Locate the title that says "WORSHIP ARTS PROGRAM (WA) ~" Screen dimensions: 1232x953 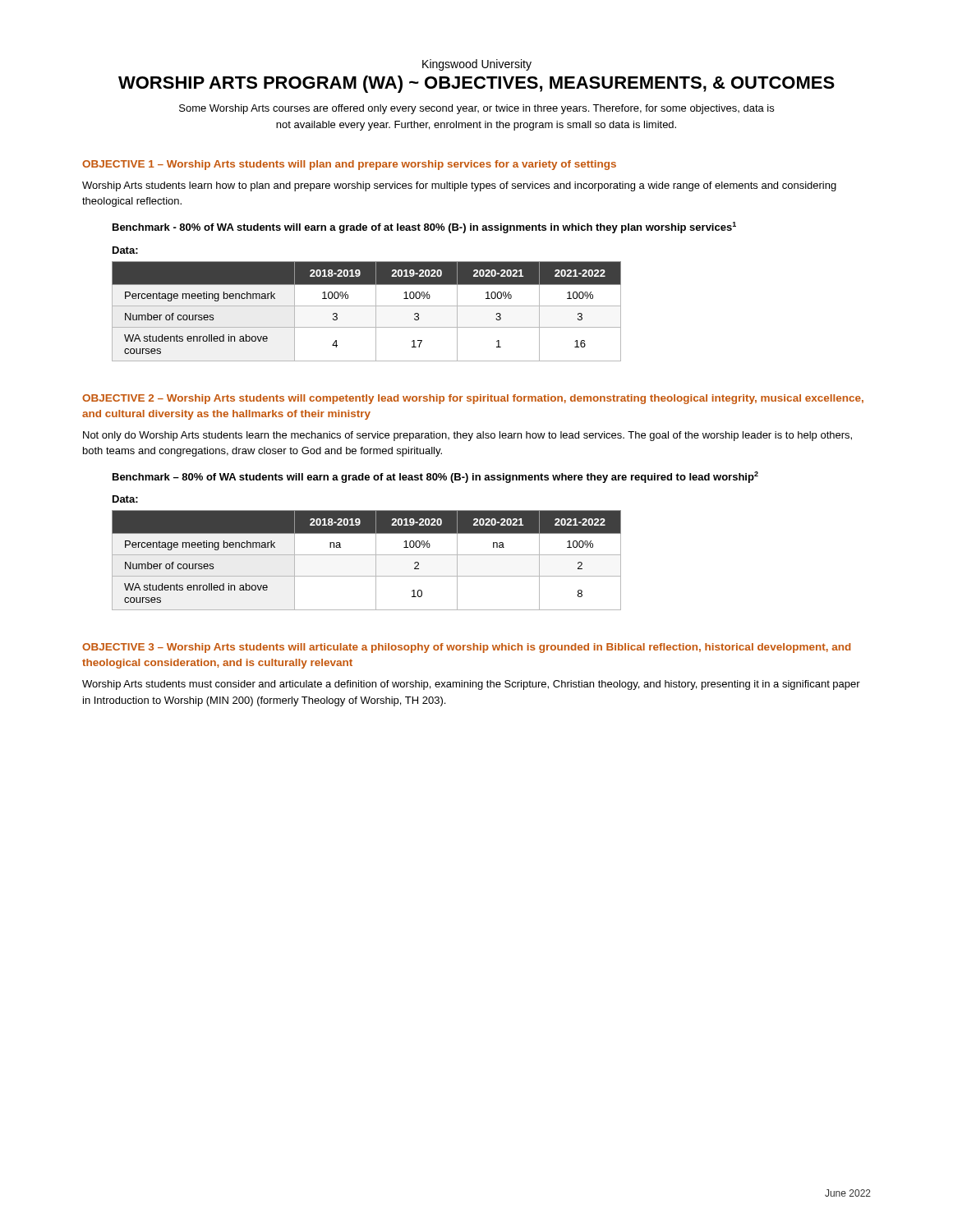click(476, 83)
